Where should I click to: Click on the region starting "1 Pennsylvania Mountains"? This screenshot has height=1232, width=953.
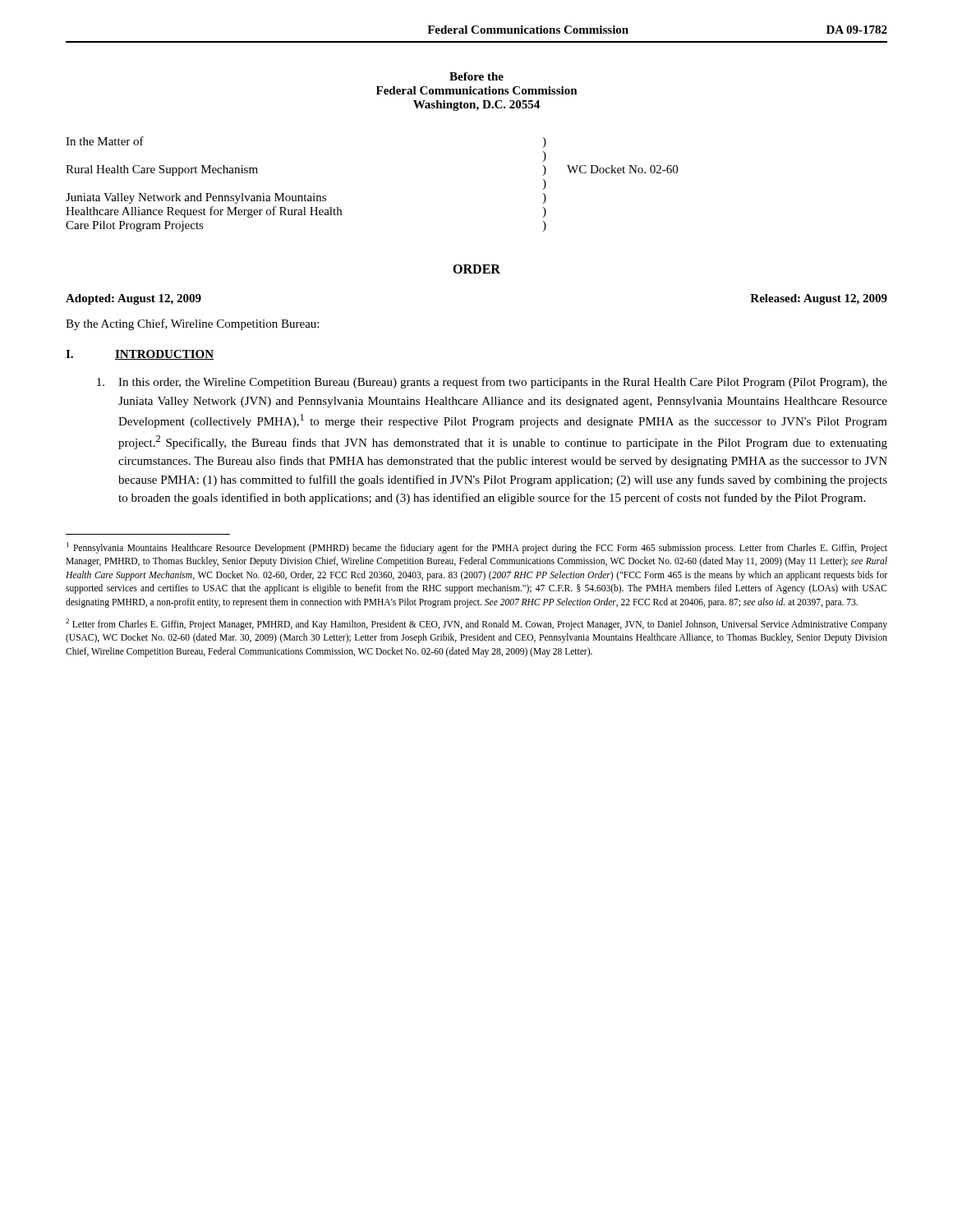476,573
